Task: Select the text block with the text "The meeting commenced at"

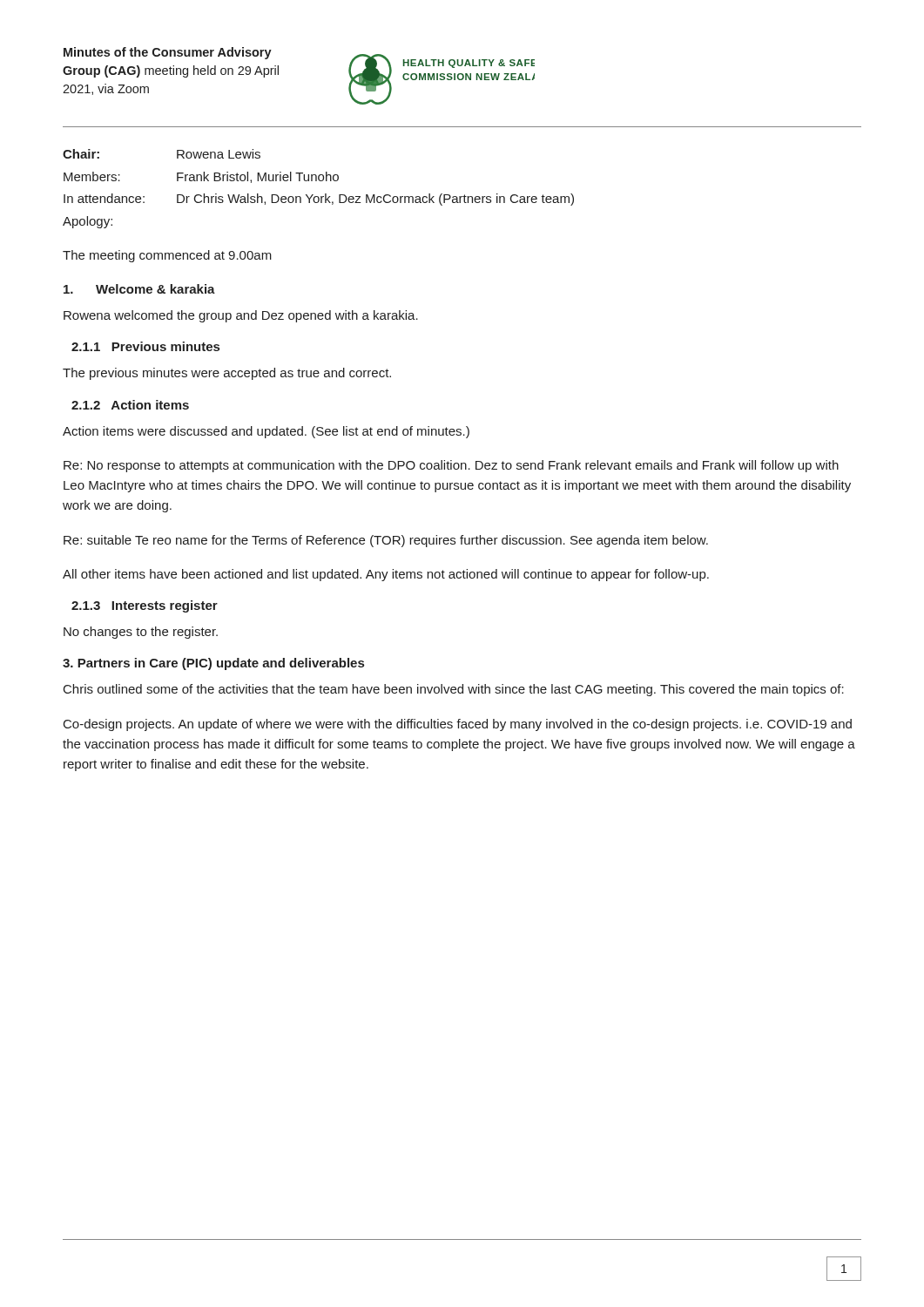Action: tap(167, 255)
